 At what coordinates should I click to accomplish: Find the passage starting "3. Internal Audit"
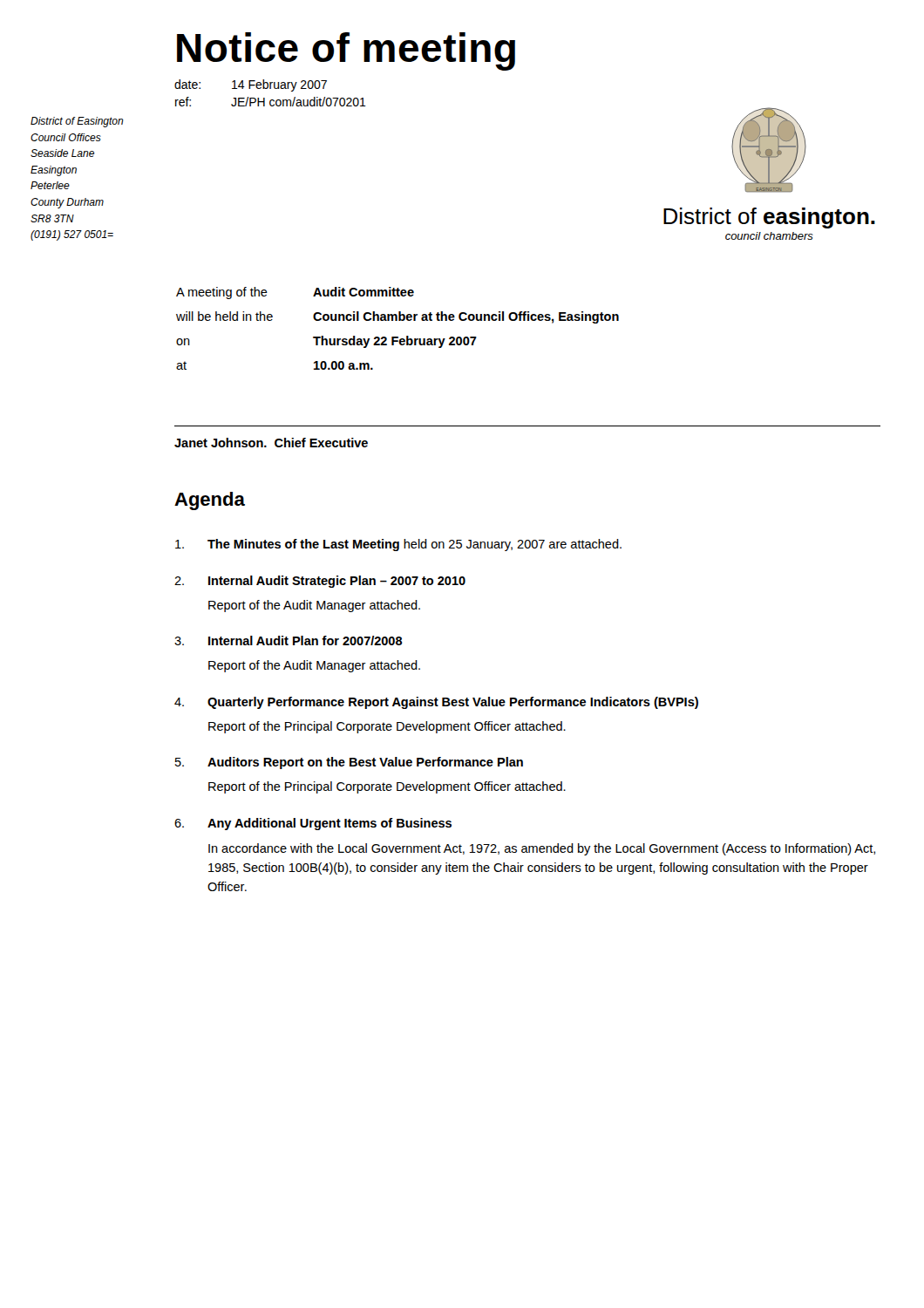(288, 642)
